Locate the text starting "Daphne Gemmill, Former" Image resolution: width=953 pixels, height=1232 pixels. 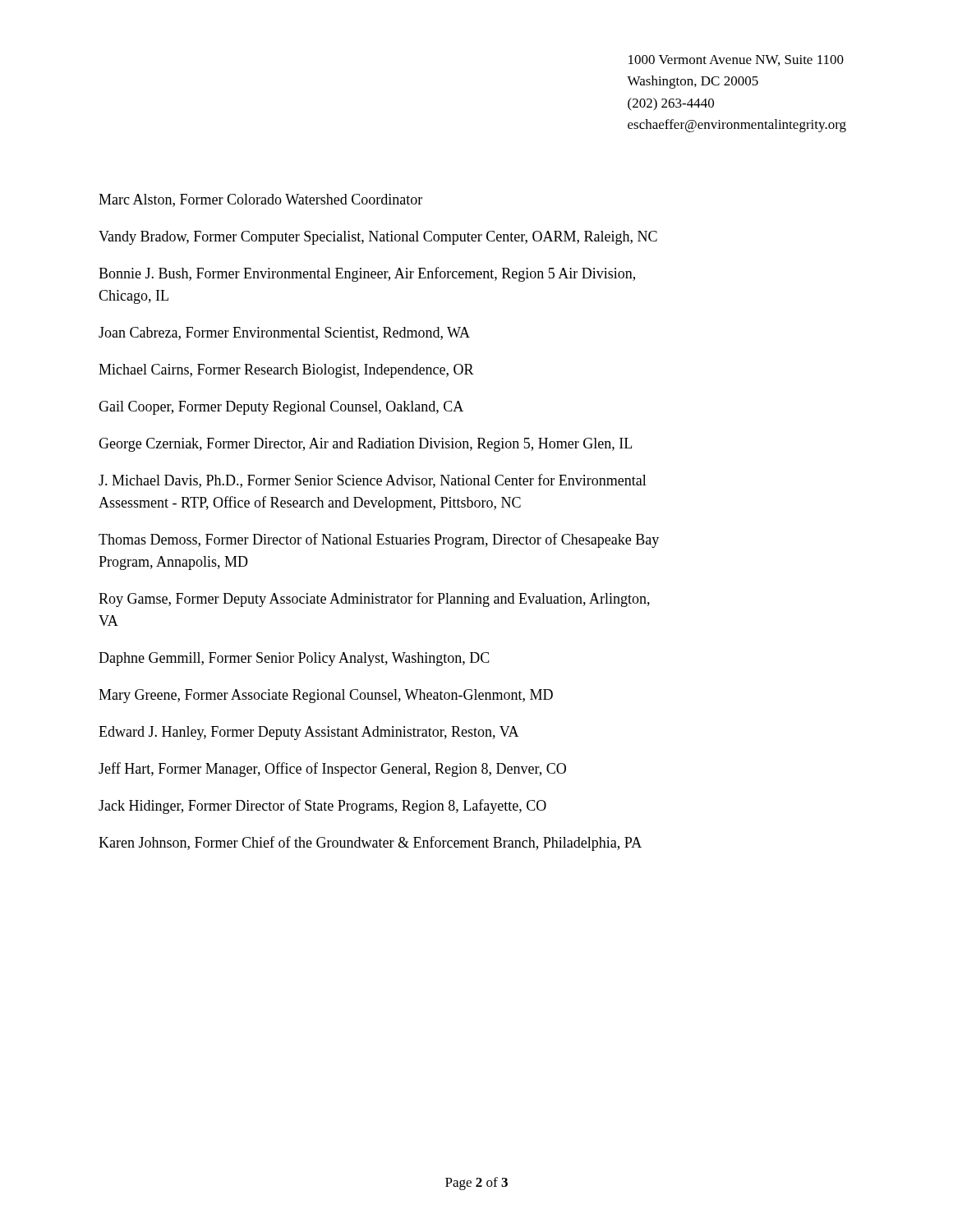294,658
